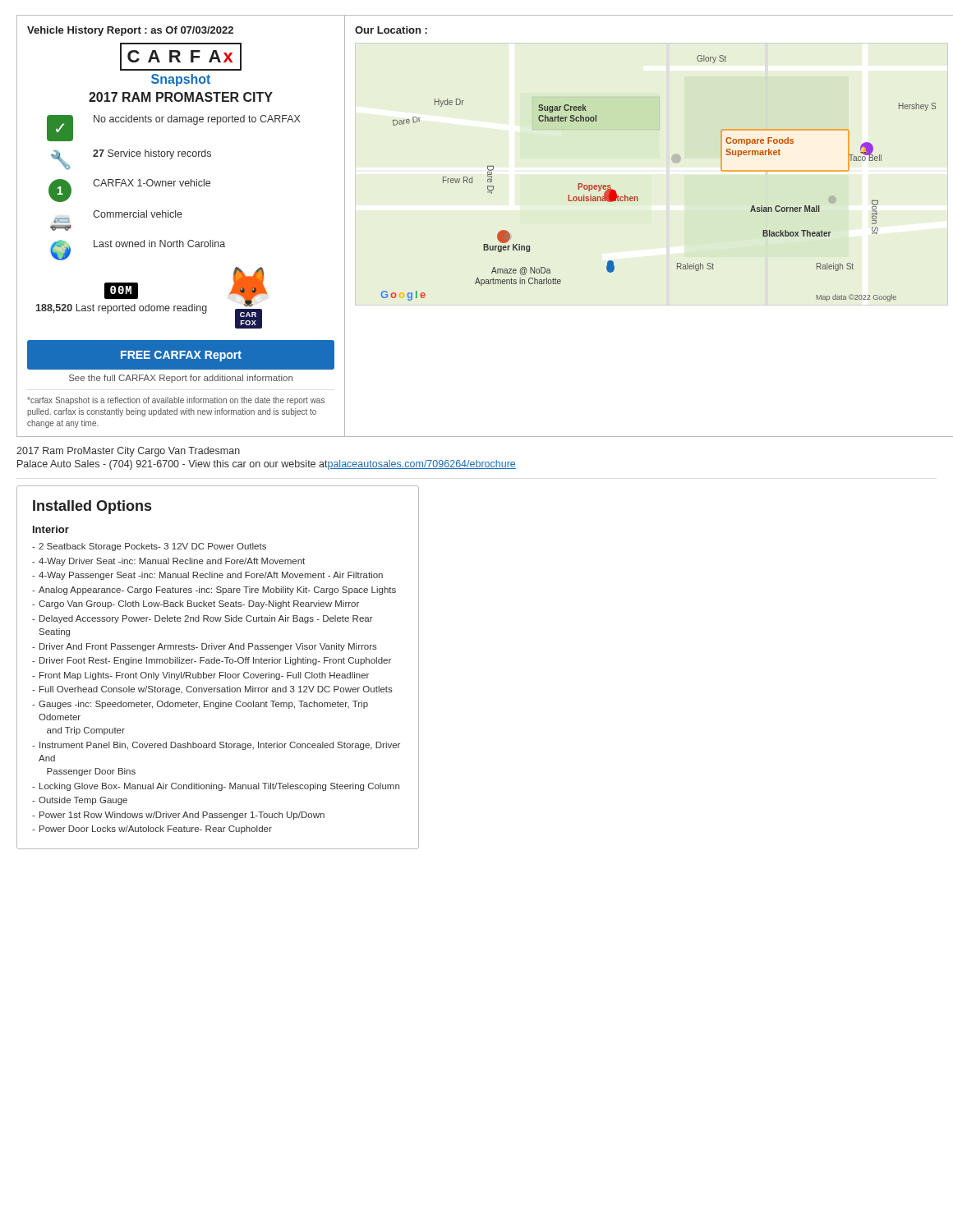Navigate to the text block starting "Delayed Accessory Power- Delete 2nd Row Side Curtain"
Screen dimensions: 1232x953
click(206, 625)
